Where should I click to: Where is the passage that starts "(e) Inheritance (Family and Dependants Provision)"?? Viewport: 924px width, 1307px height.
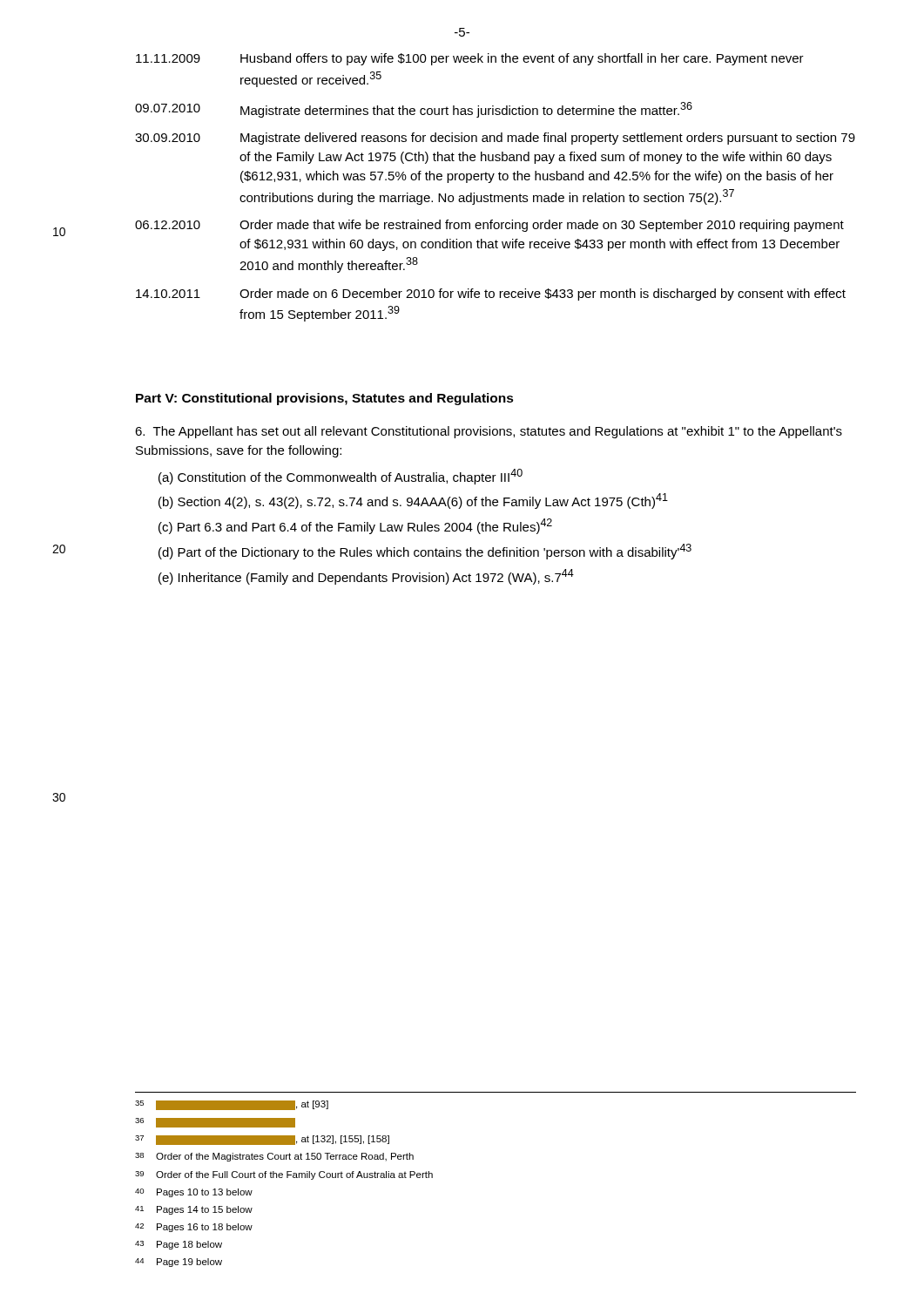pyautogui.click(x=366, y=576)
